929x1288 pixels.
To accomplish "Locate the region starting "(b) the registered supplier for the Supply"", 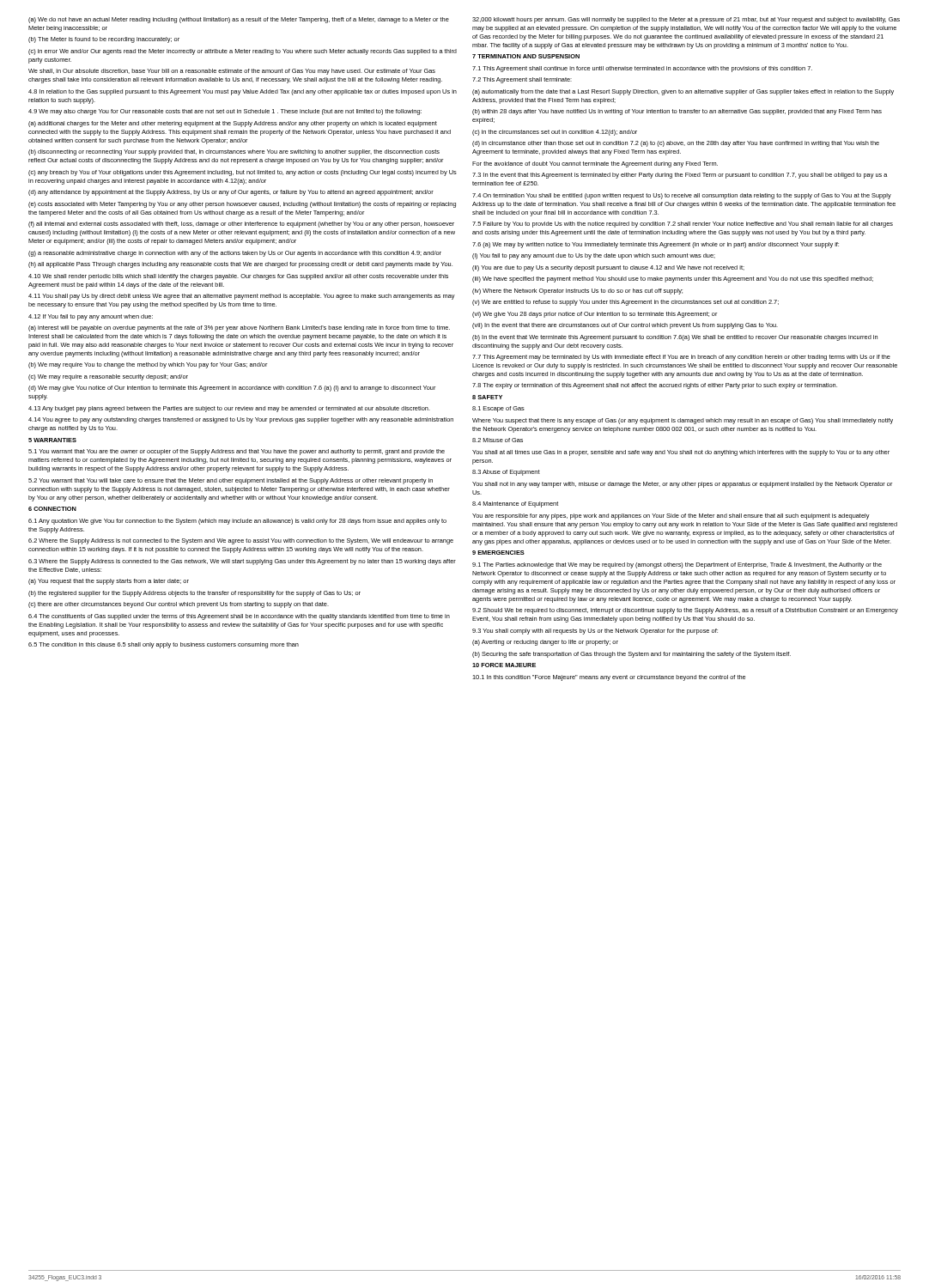I will [243, 593].
